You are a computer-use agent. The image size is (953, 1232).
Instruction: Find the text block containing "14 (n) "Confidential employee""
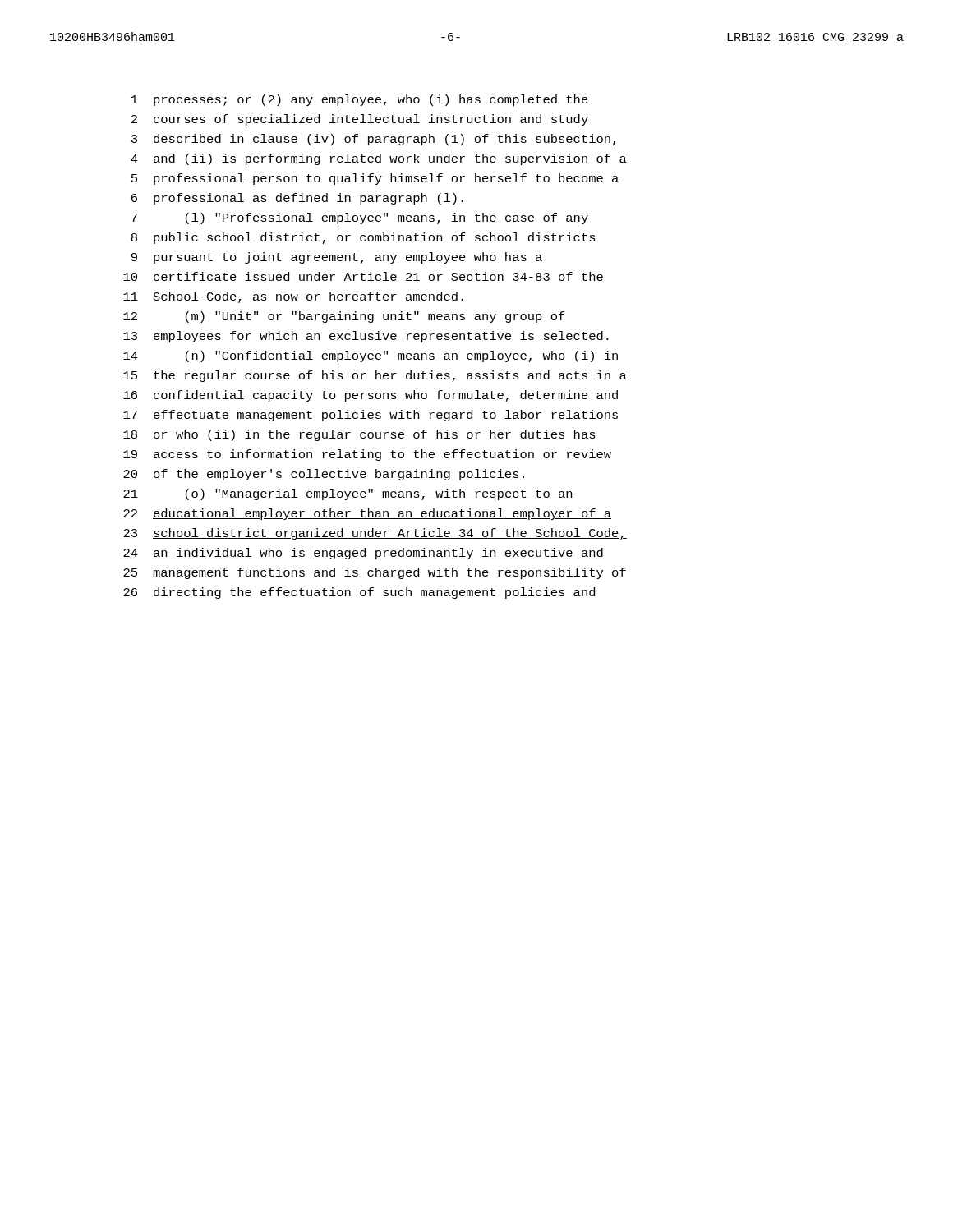493,416
